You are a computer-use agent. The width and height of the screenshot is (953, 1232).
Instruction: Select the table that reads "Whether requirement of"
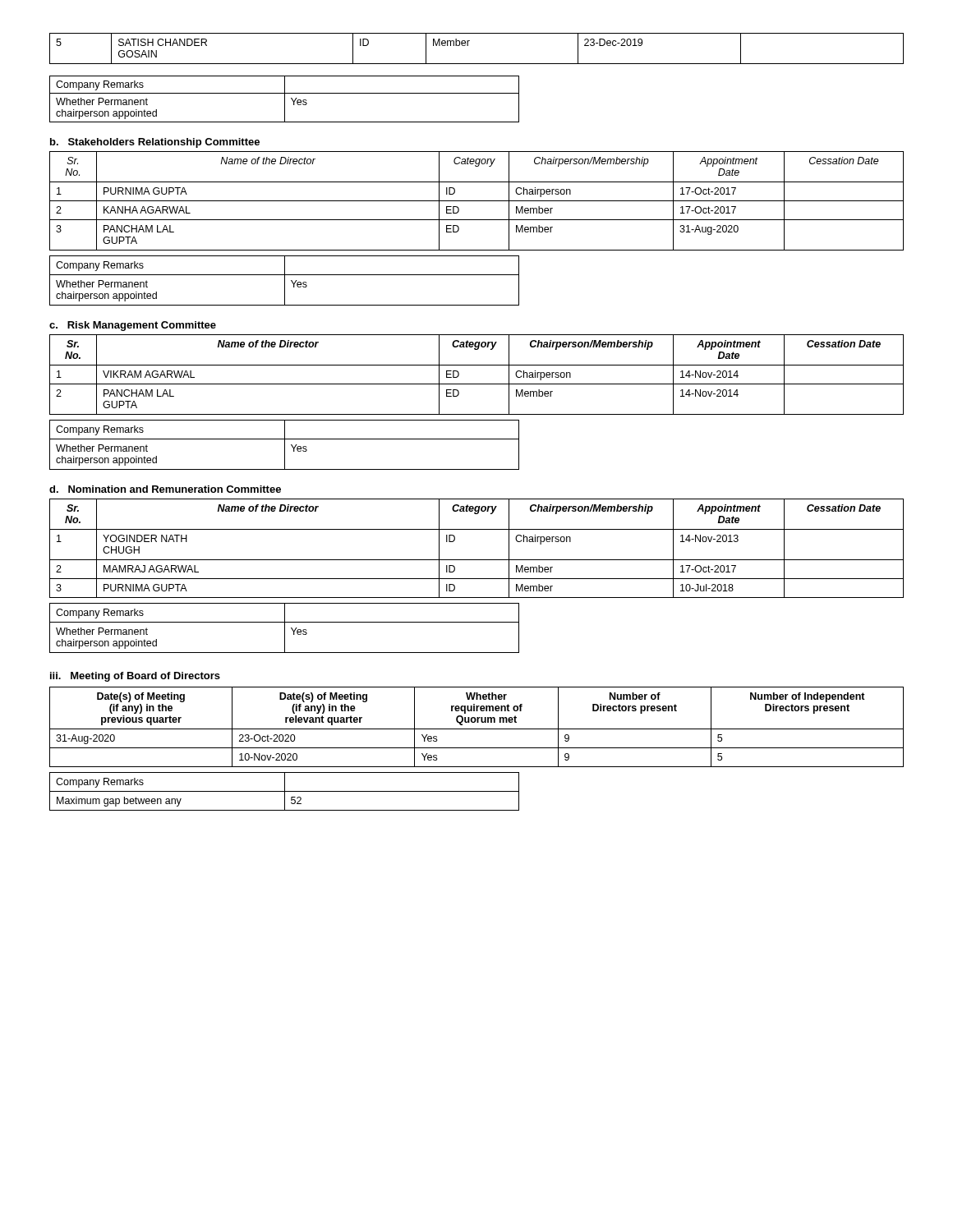tap(476, 727)
